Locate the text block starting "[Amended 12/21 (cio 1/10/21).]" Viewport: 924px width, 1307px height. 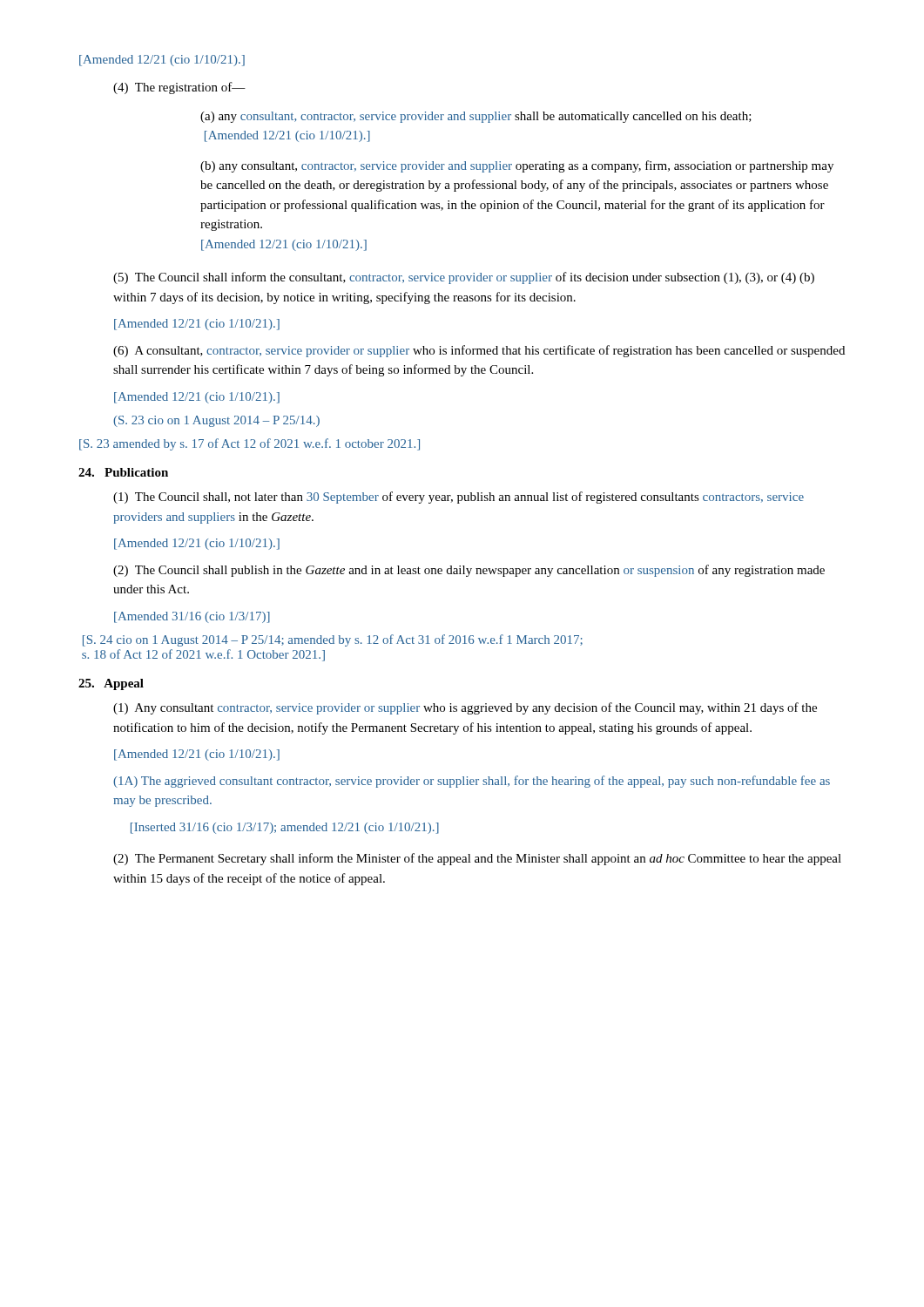tap(162, 59)
